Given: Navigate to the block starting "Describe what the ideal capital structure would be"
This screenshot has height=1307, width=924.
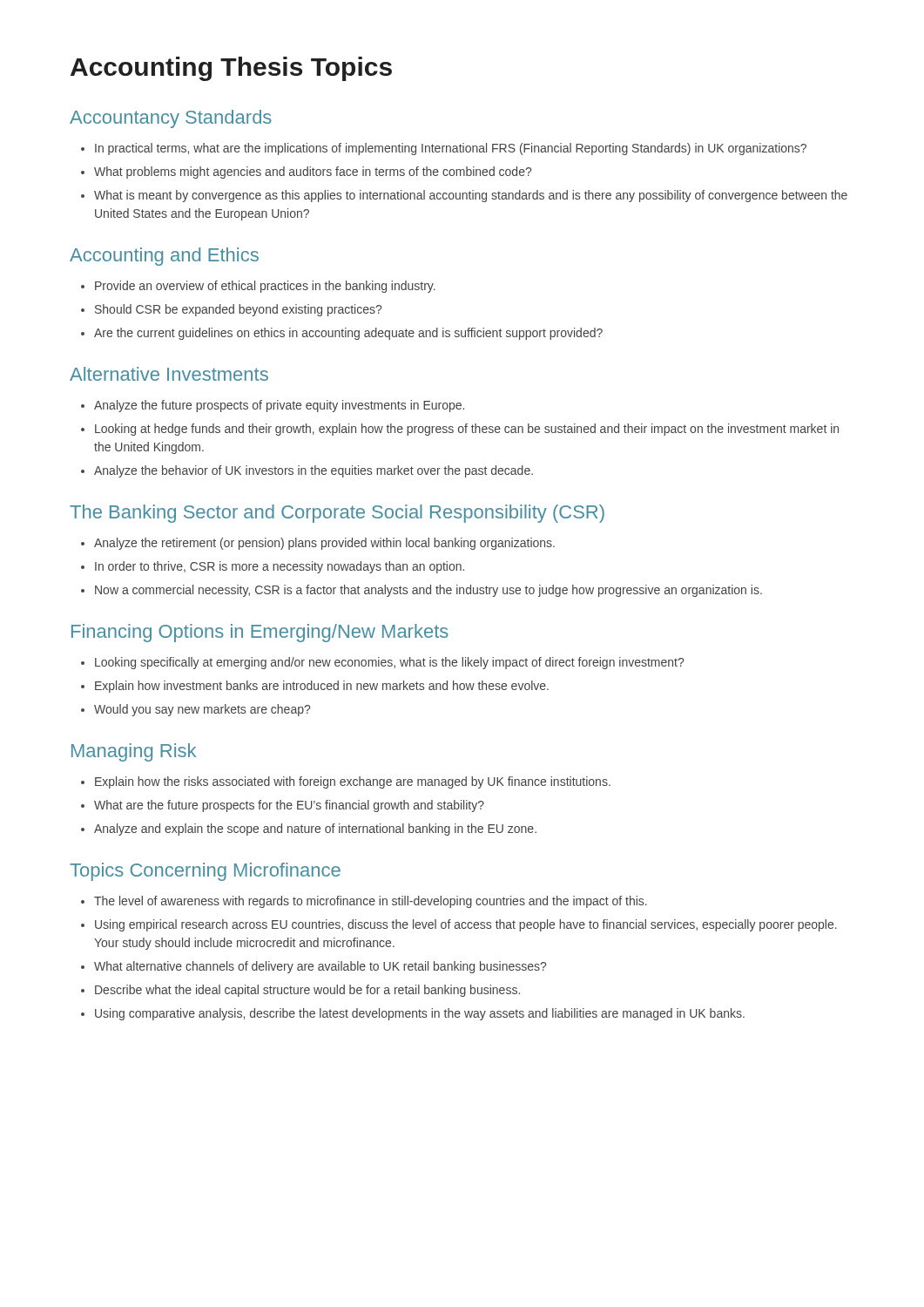Looking at the screenshot, I should (308, 990).
